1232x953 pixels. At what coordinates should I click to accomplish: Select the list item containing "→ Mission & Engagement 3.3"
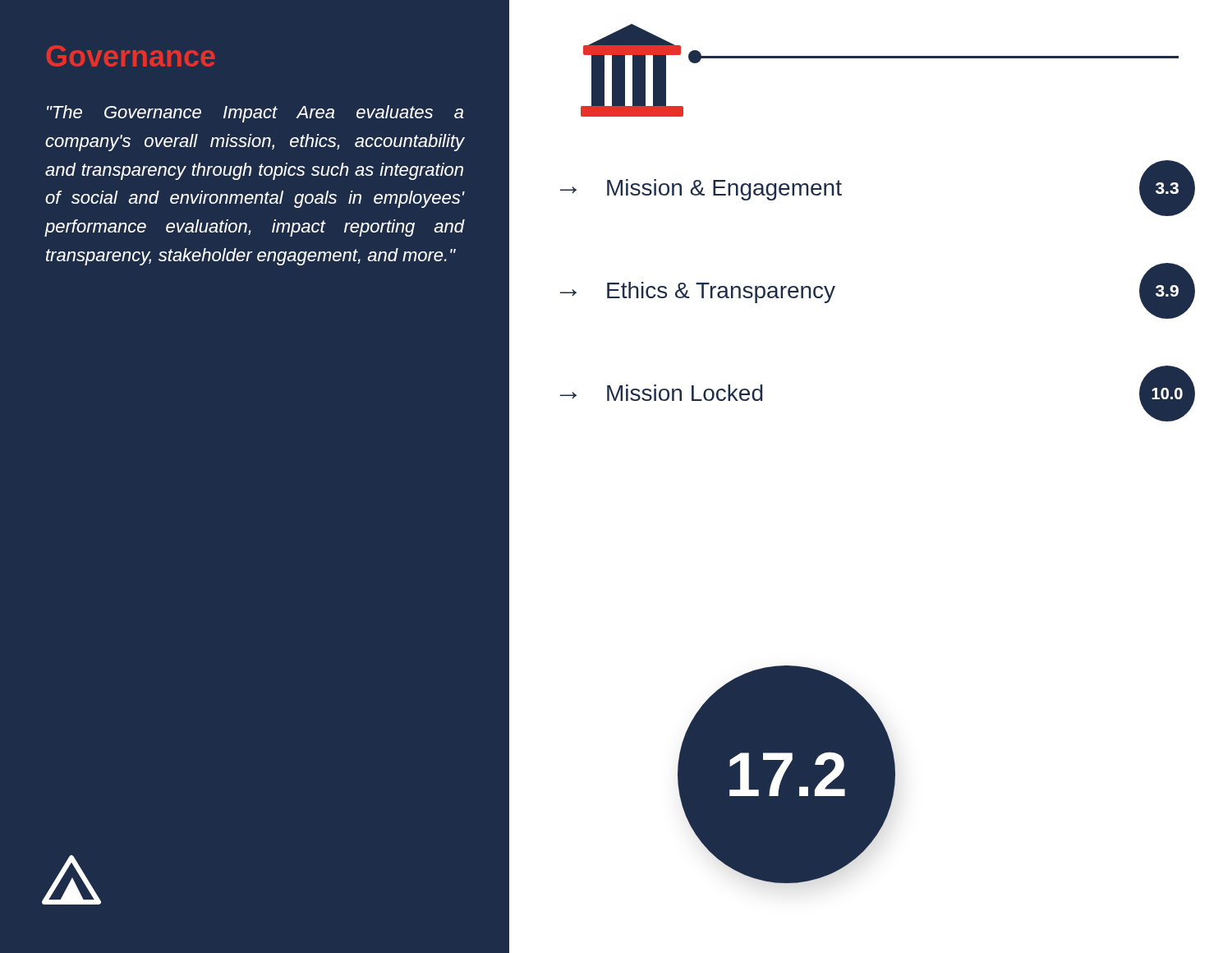(x=697, y=188)
